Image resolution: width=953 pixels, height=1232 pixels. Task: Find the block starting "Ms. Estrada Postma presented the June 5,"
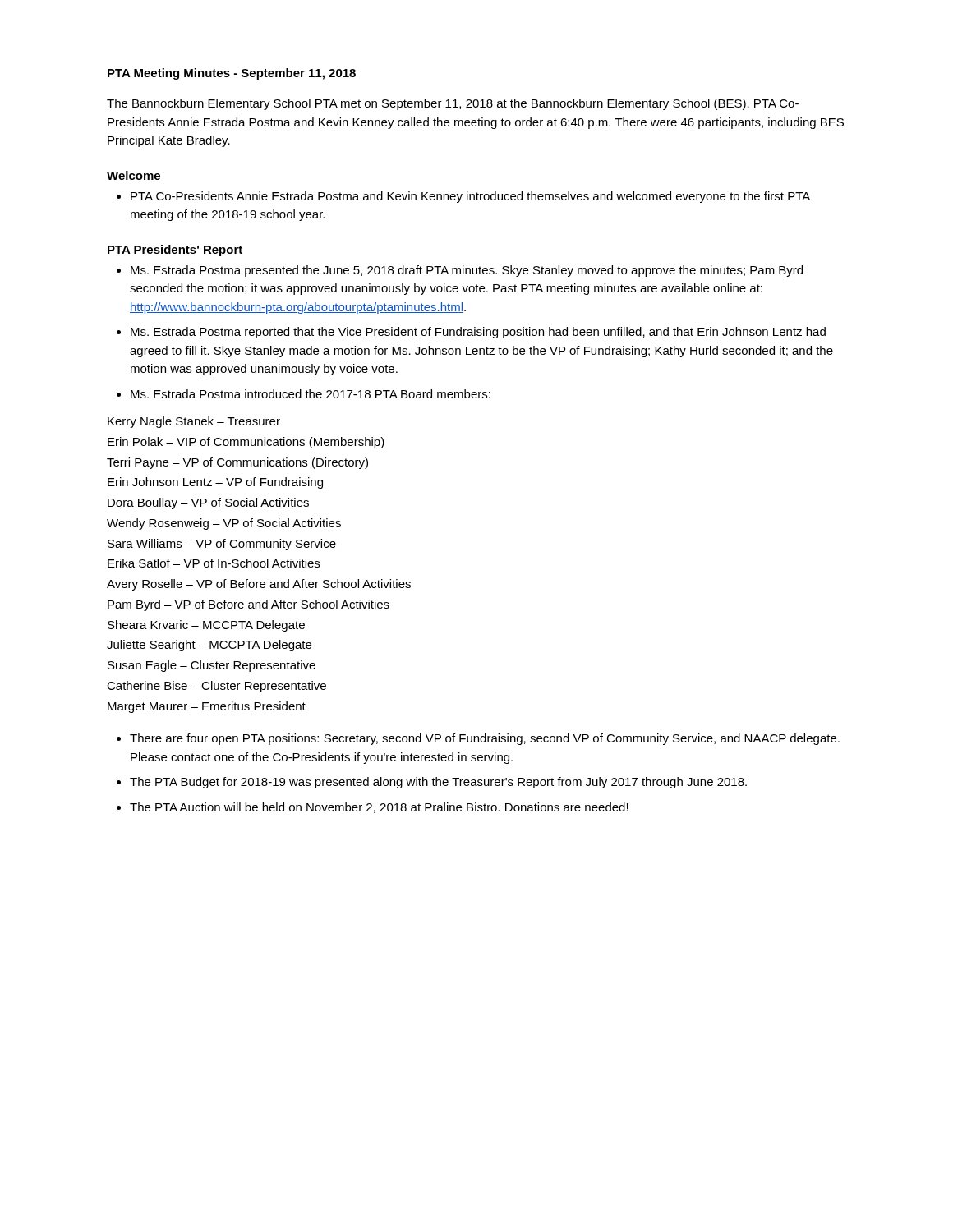(467, 288)
